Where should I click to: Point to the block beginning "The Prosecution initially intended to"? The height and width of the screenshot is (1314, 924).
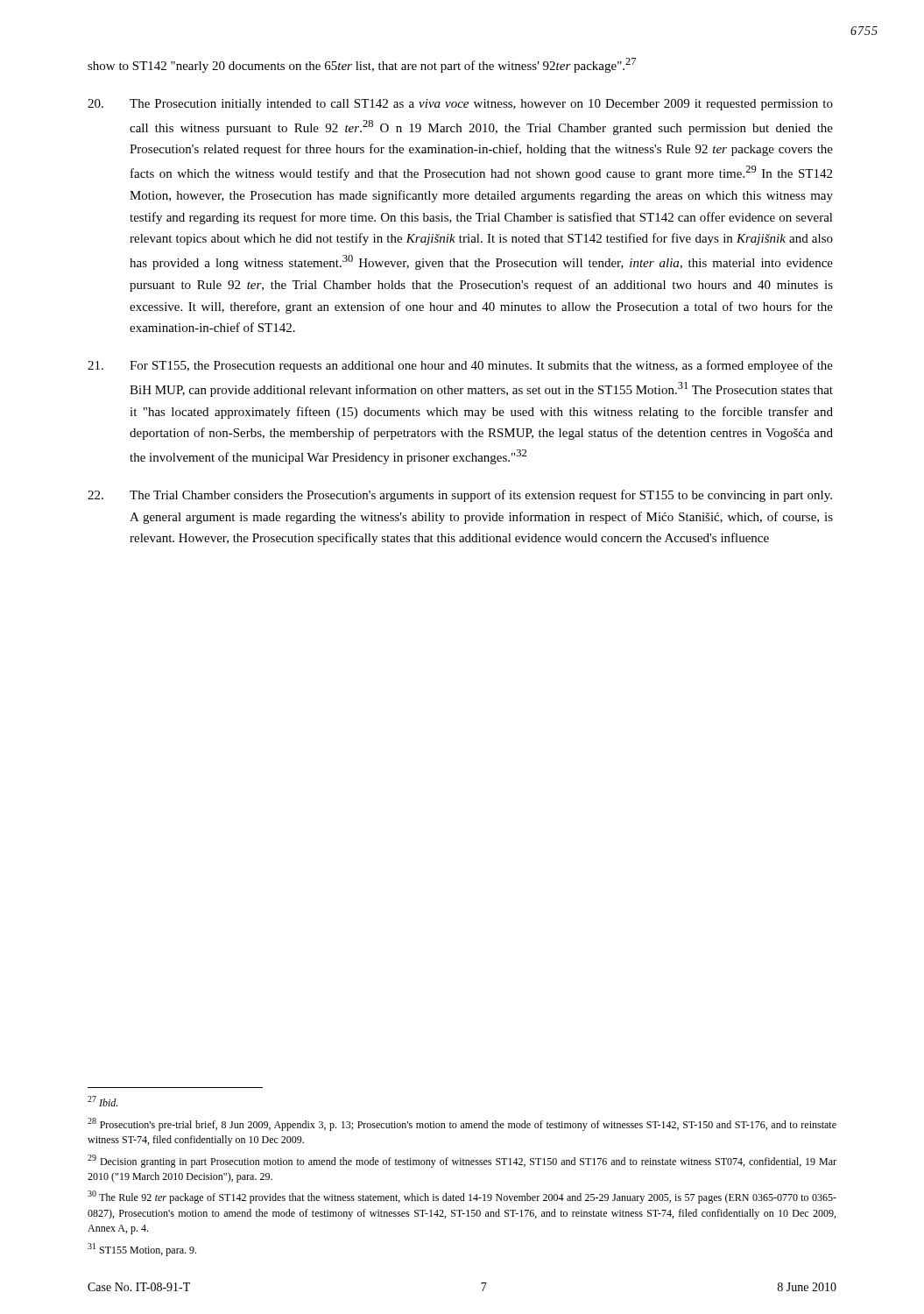point(460,216)
